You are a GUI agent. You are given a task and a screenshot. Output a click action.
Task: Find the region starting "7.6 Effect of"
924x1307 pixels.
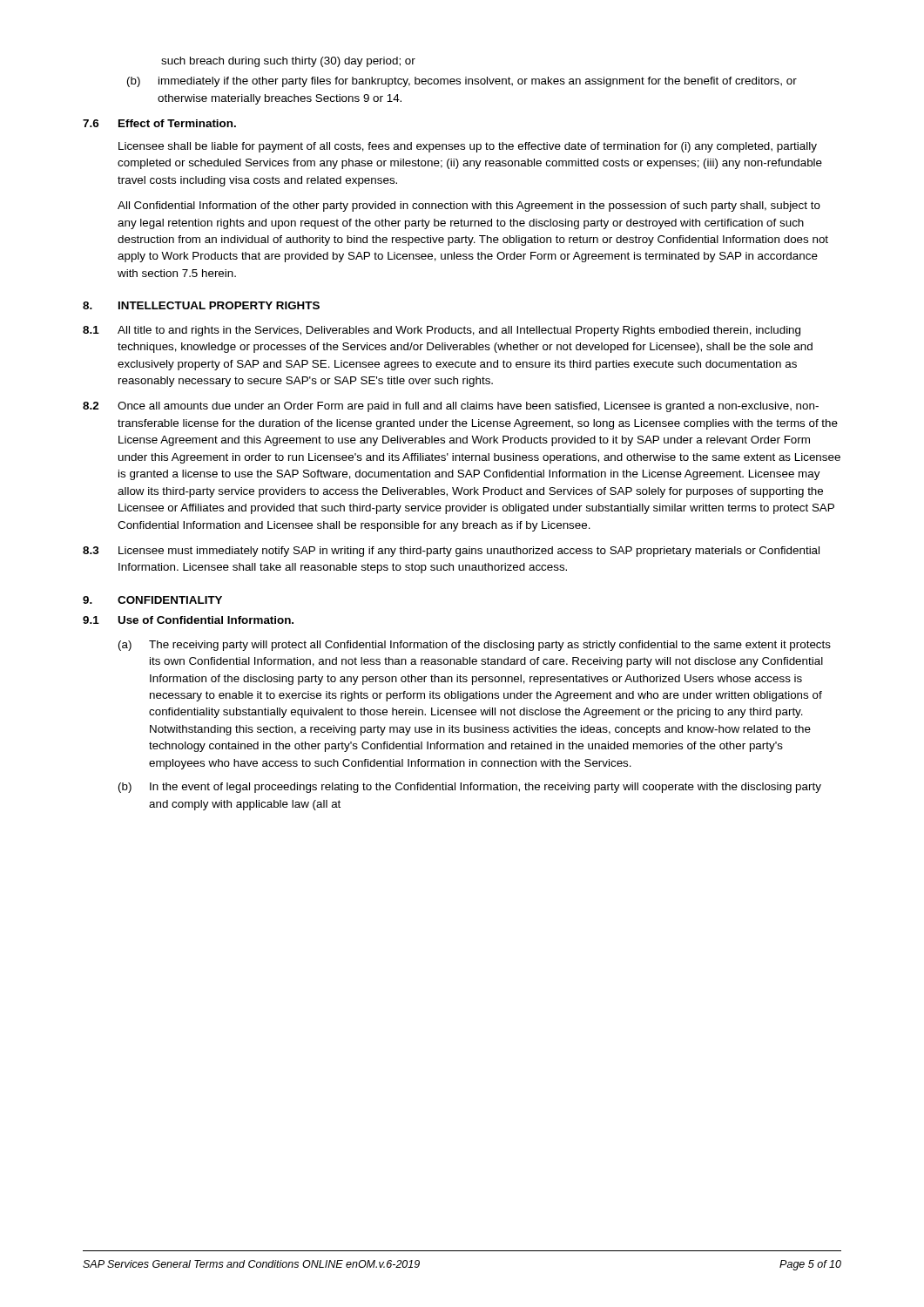click(x=160, y=124)
